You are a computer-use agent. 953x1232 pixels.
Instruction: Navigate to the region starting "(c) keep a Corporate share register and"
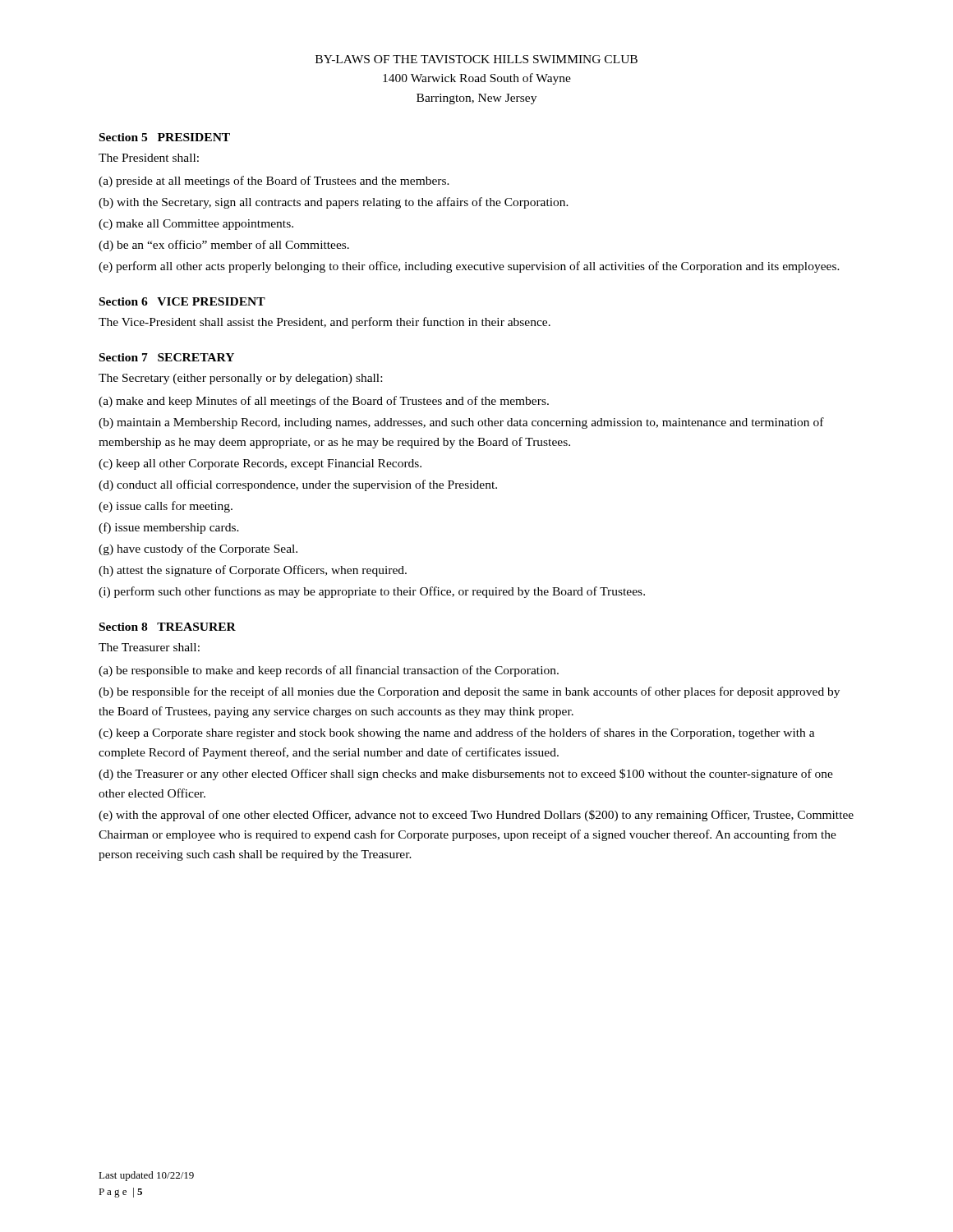click(457, 742)
